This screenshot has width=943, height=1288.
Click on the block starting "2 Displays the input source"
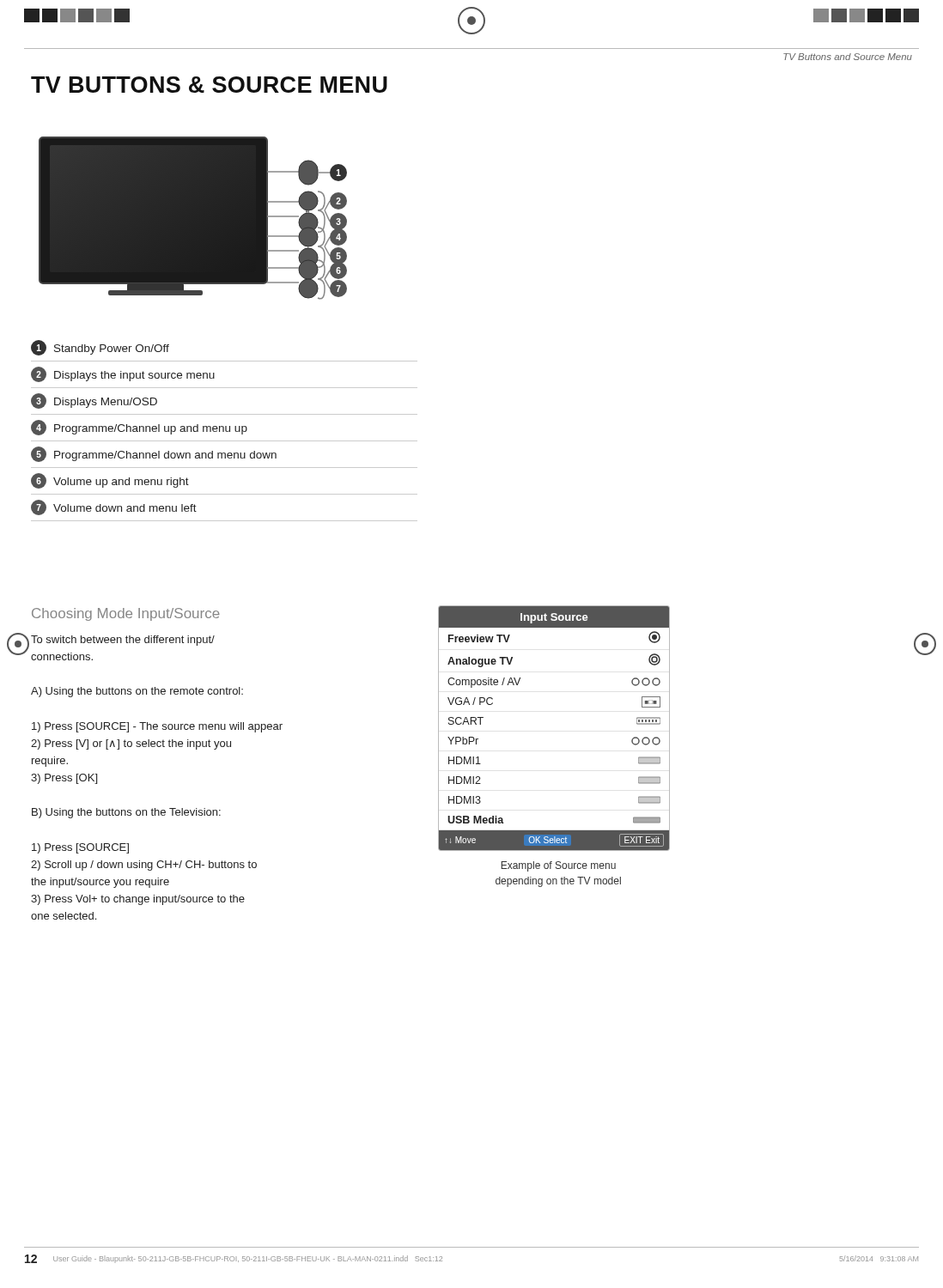123,374
